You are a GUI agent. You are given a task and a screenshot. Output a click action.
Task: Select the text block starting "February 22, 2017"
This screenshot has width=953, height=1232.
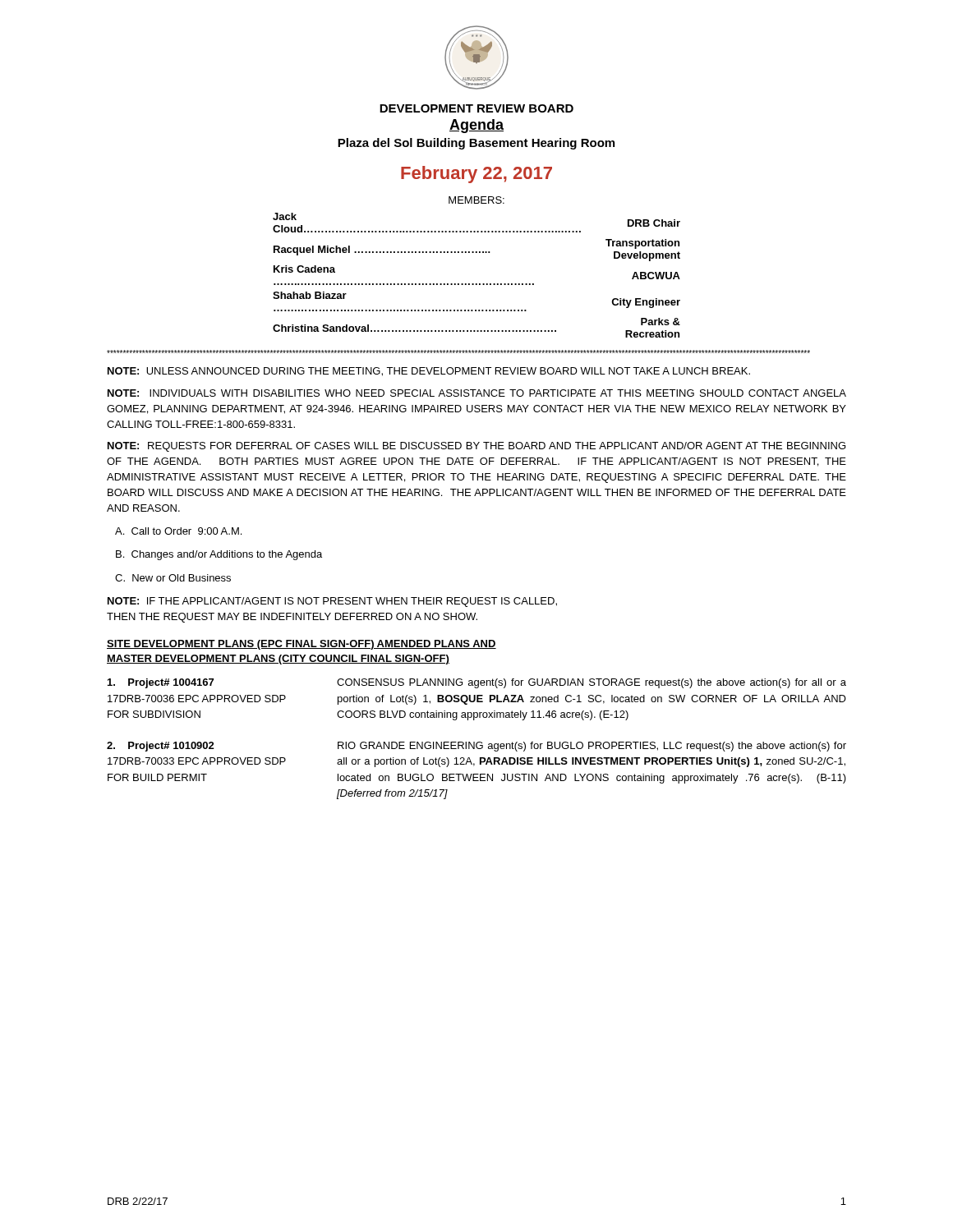click(476, 173)
